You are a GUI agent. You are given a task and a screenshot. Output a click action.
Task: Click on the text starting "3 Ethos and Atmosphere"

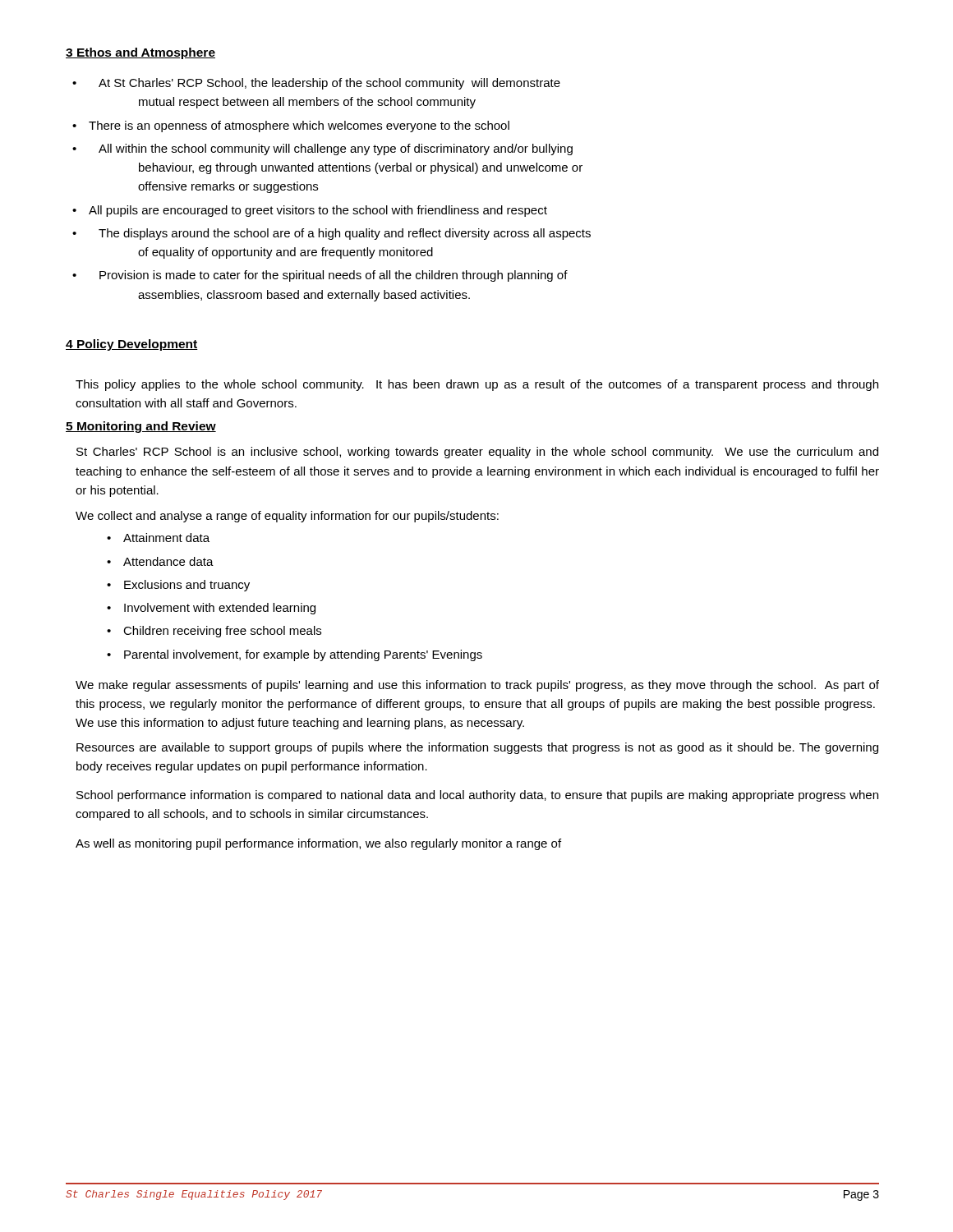[x=141, y=52]
